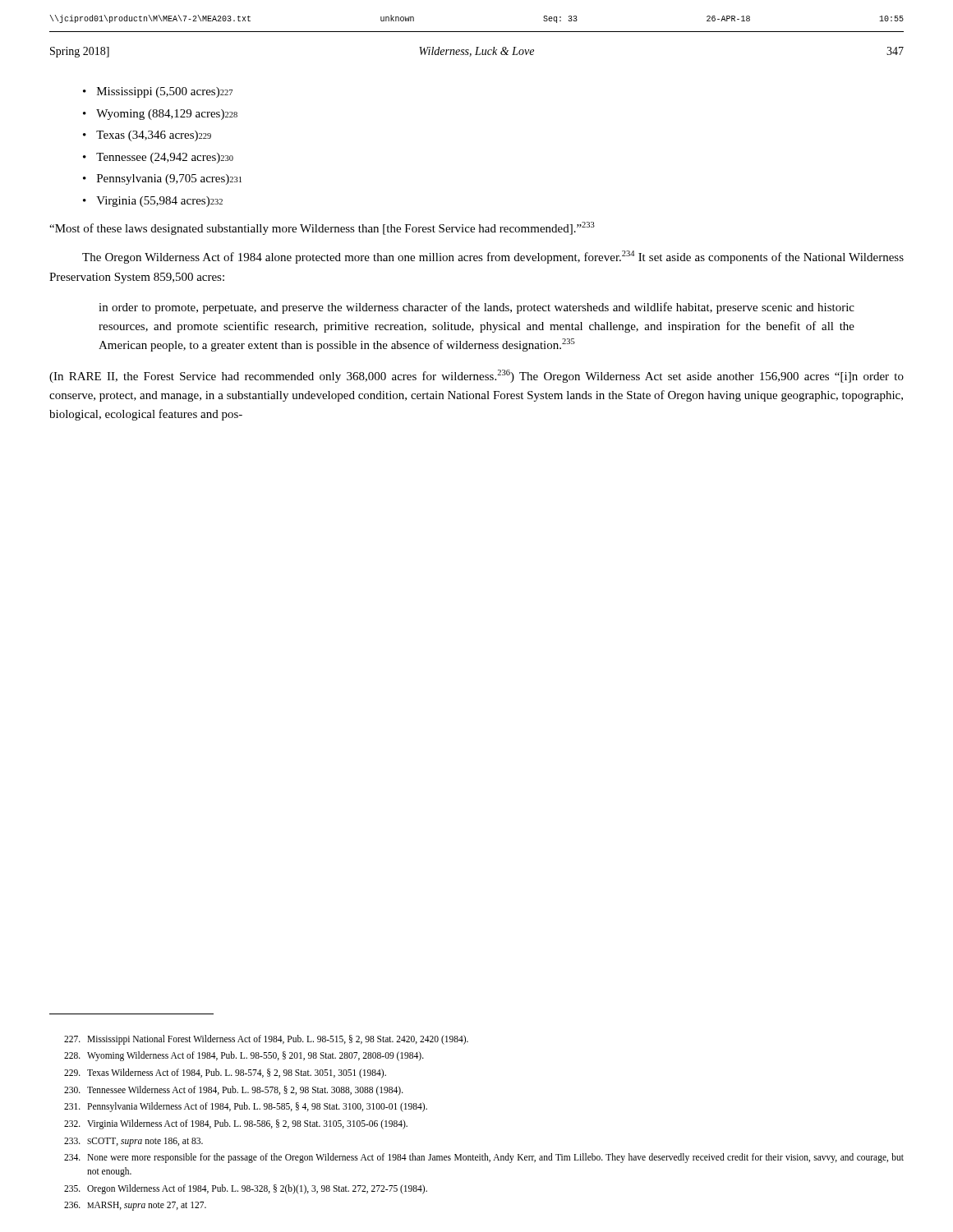Find the footnote with the text "None were more responsible for the"

point(476,1165)
